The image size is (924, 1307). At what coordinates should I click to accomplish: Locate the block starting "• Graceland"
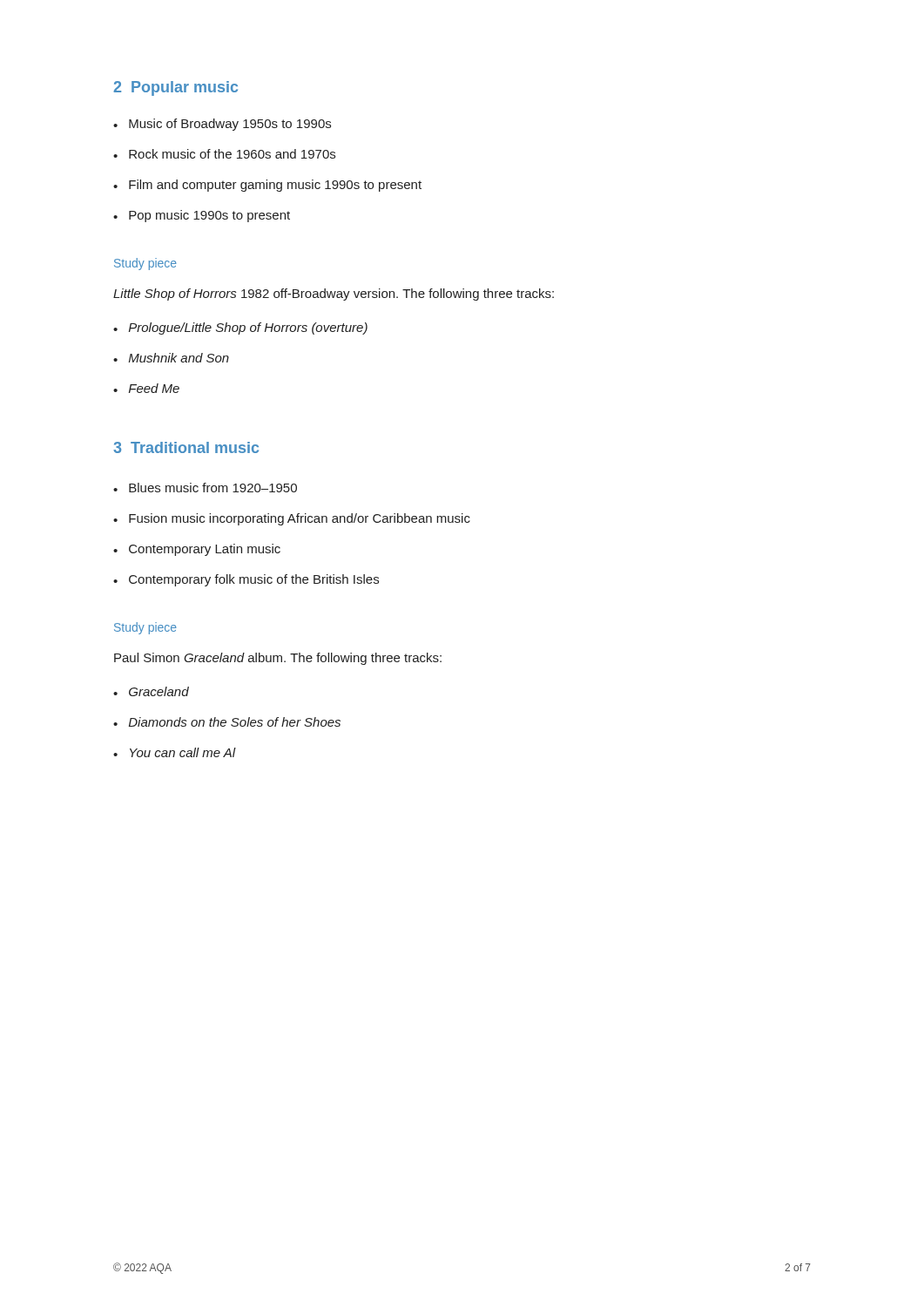point(151,692)
